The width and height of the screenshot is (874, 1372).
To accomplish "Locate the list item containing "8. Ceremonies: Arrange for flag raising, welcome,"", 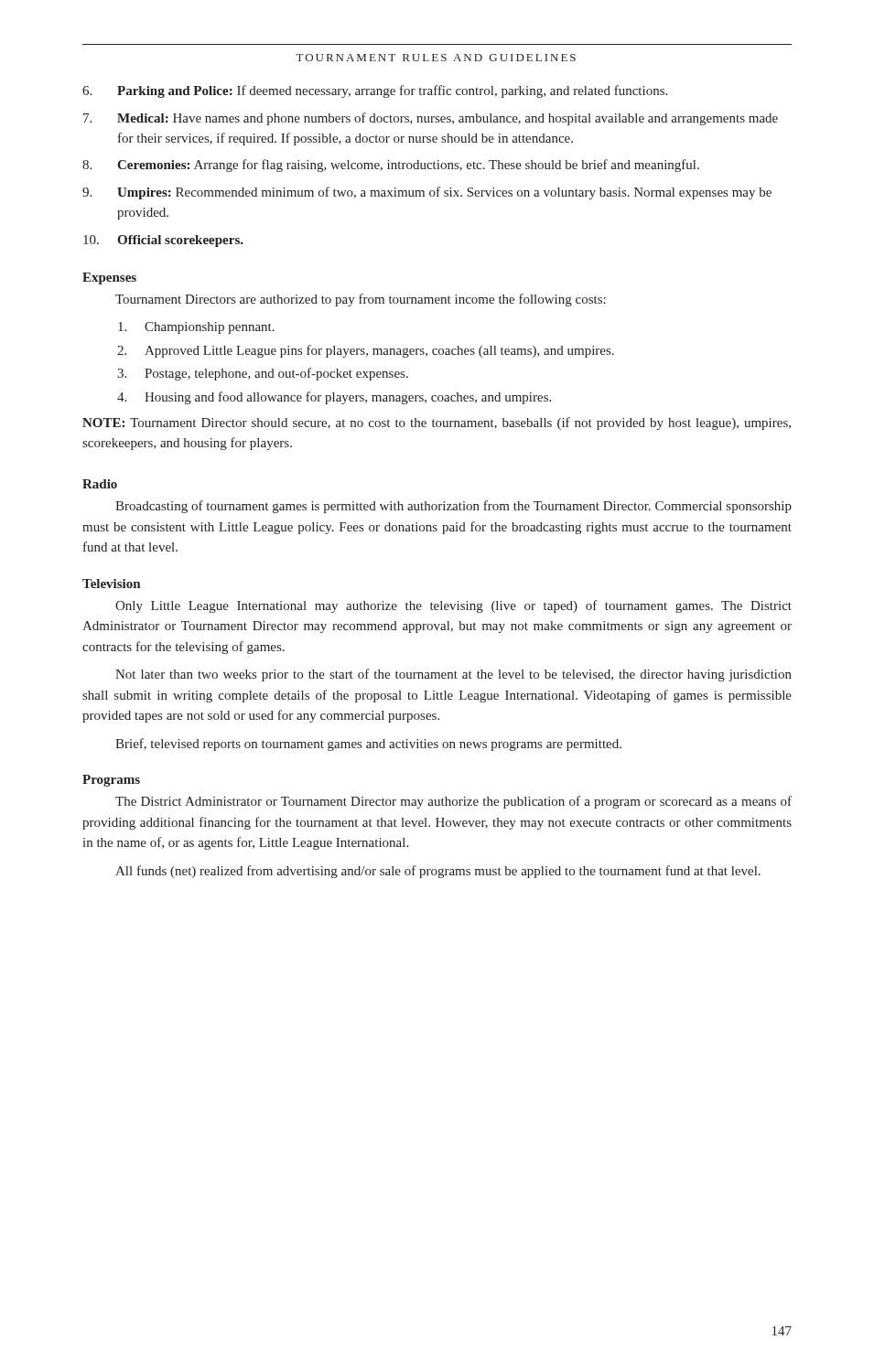I will 437,166.
